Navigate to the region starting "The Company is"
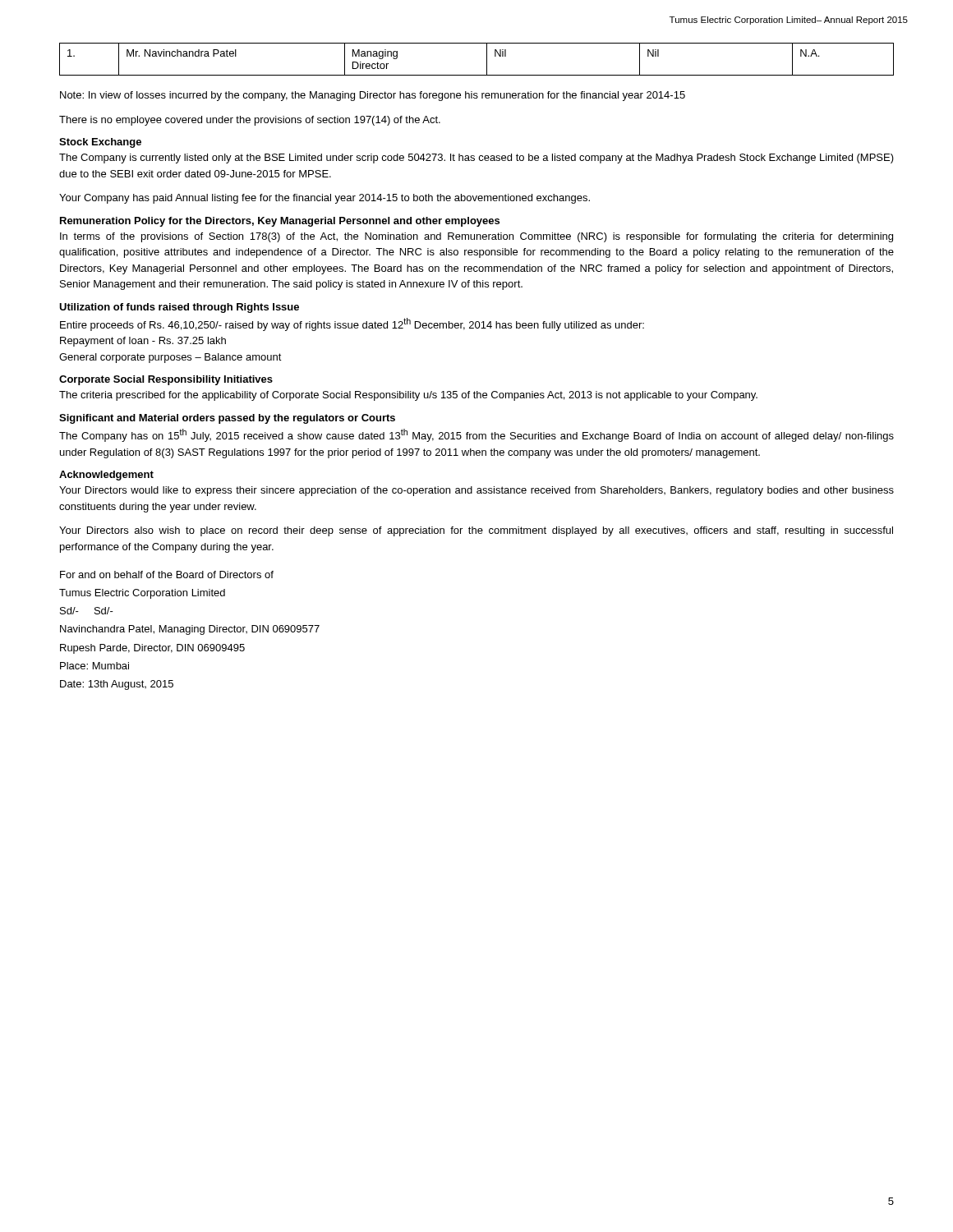The image size is (953, 1232). (x=476, y=165)
